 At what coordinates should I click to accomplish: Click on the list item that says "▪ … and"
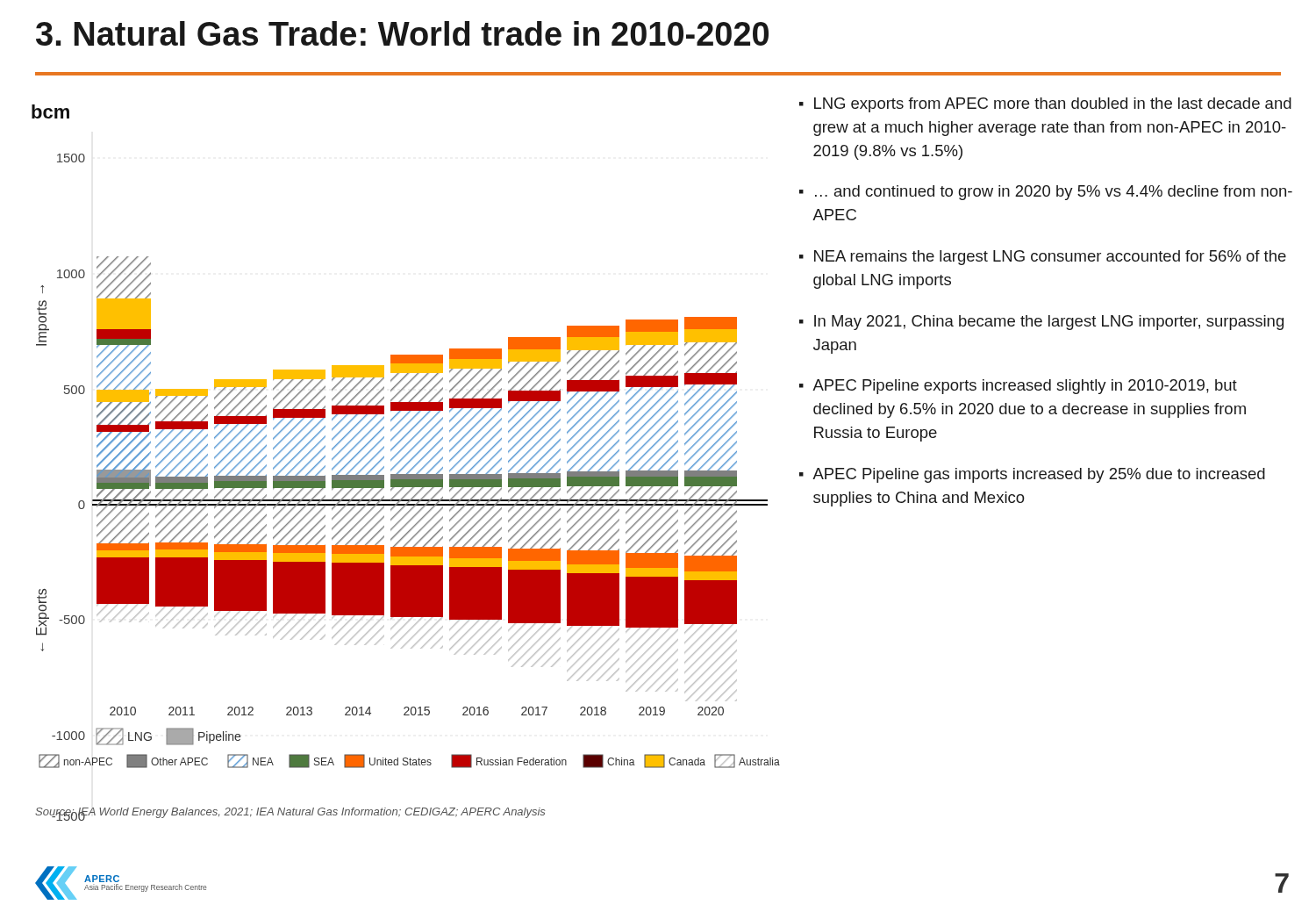[x=1046, y=204]
